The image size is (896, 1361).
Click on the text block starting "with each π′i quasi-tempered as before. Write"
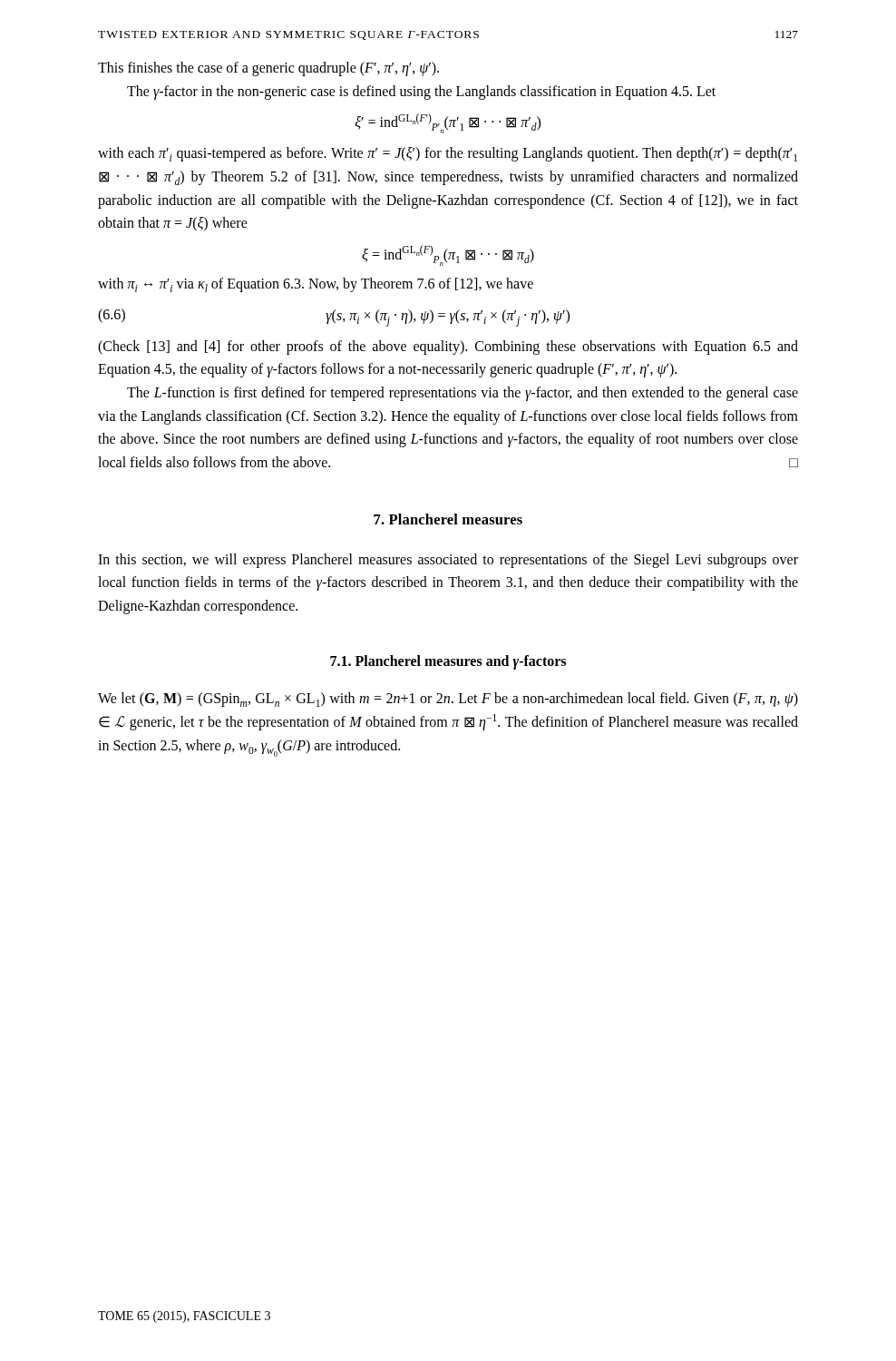pyautogui.click(x=448, y=188)
